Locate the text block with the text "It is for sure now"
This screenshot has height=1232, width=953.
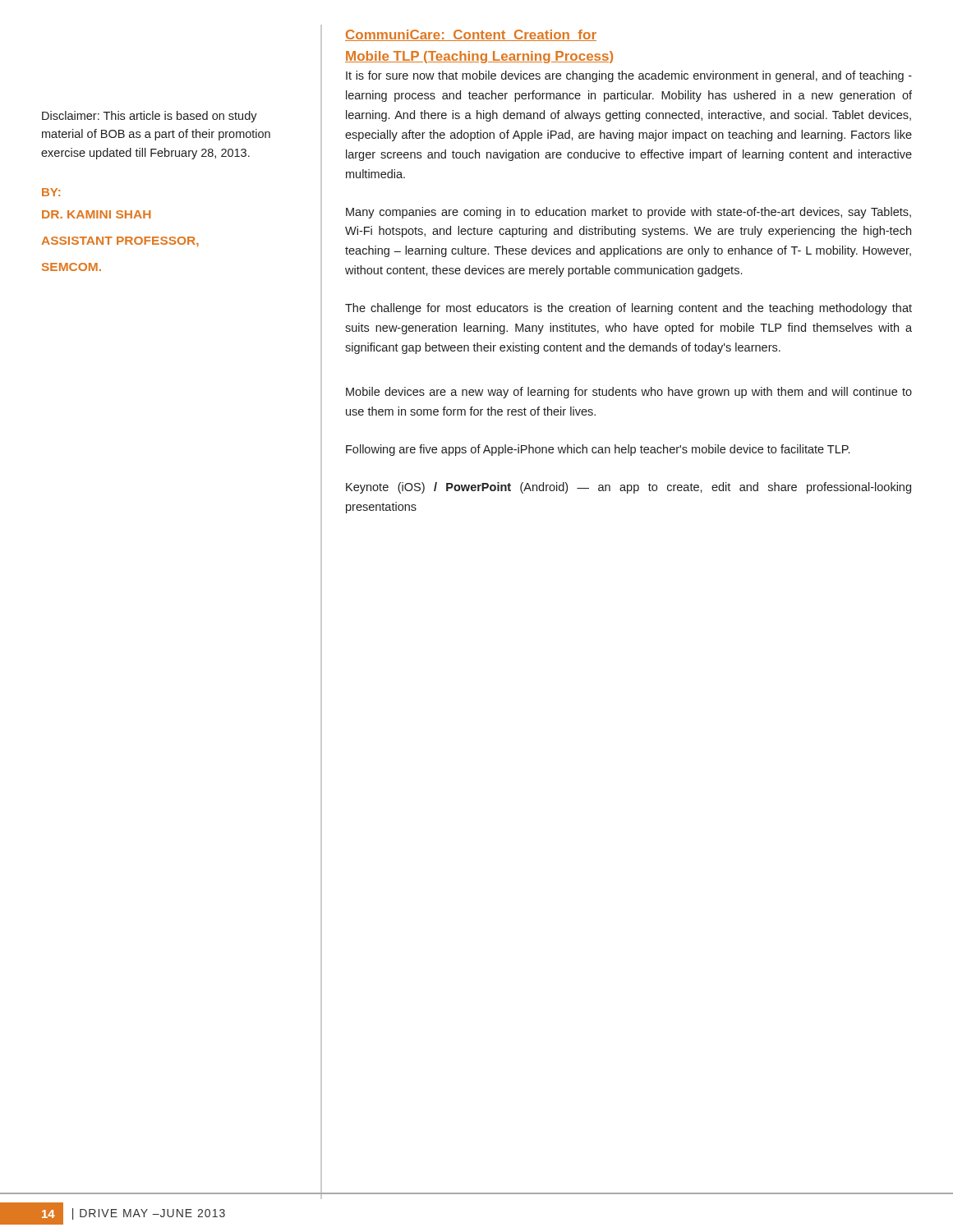tap(629, 125)
